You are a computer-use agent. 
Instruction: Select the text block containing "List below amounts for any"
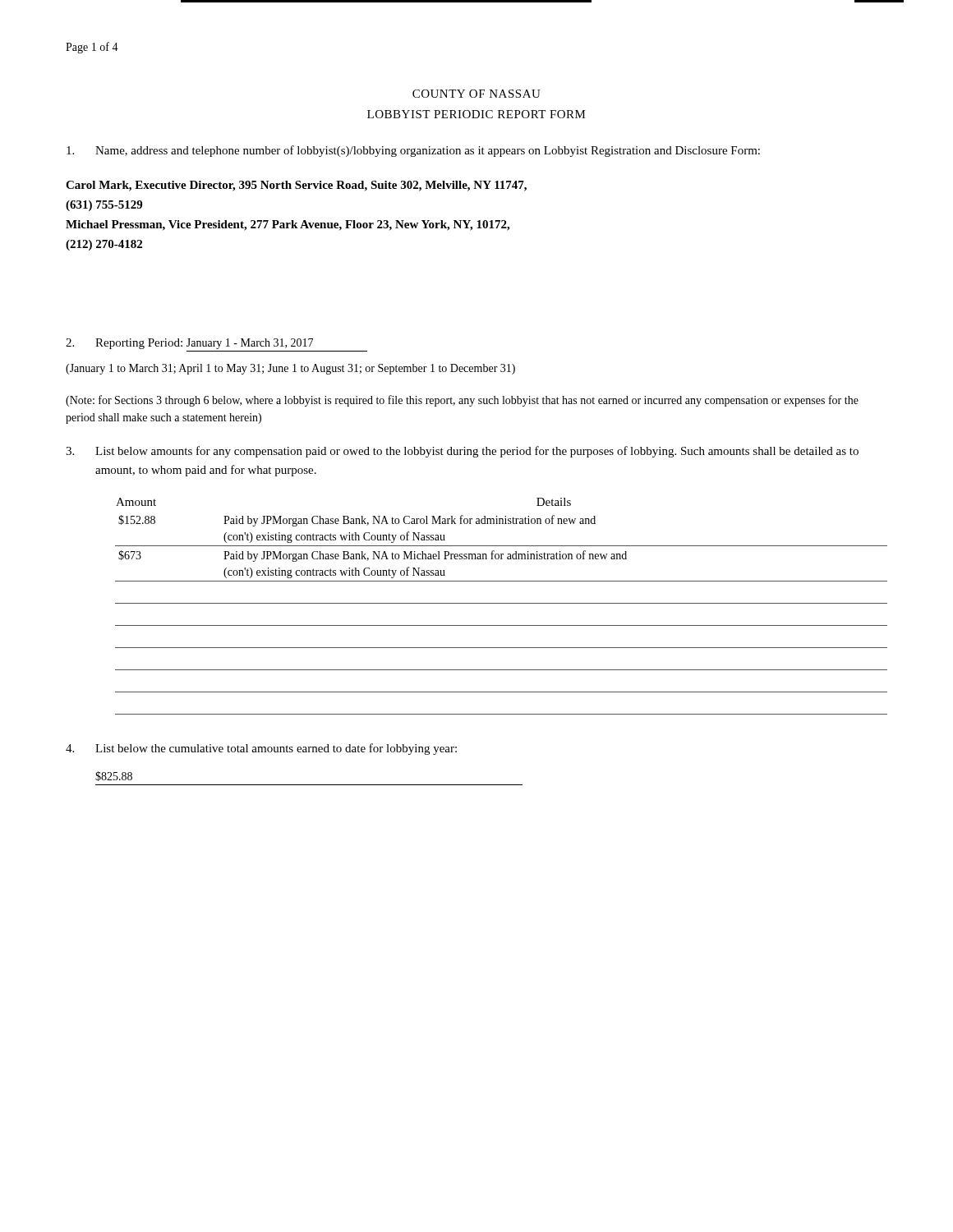[x=475, y=461]
